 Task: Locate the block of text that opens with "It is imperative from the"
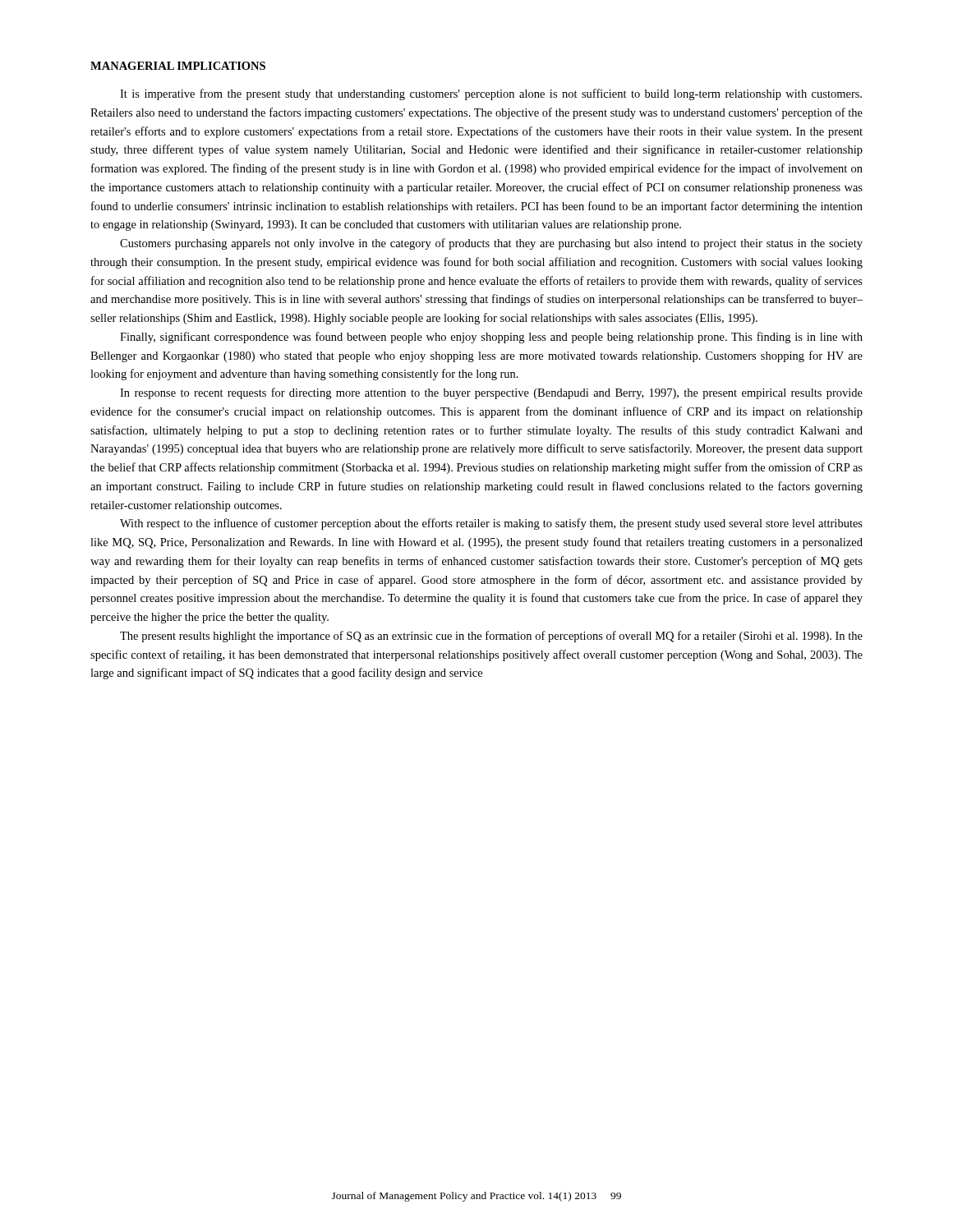(476, 159)
